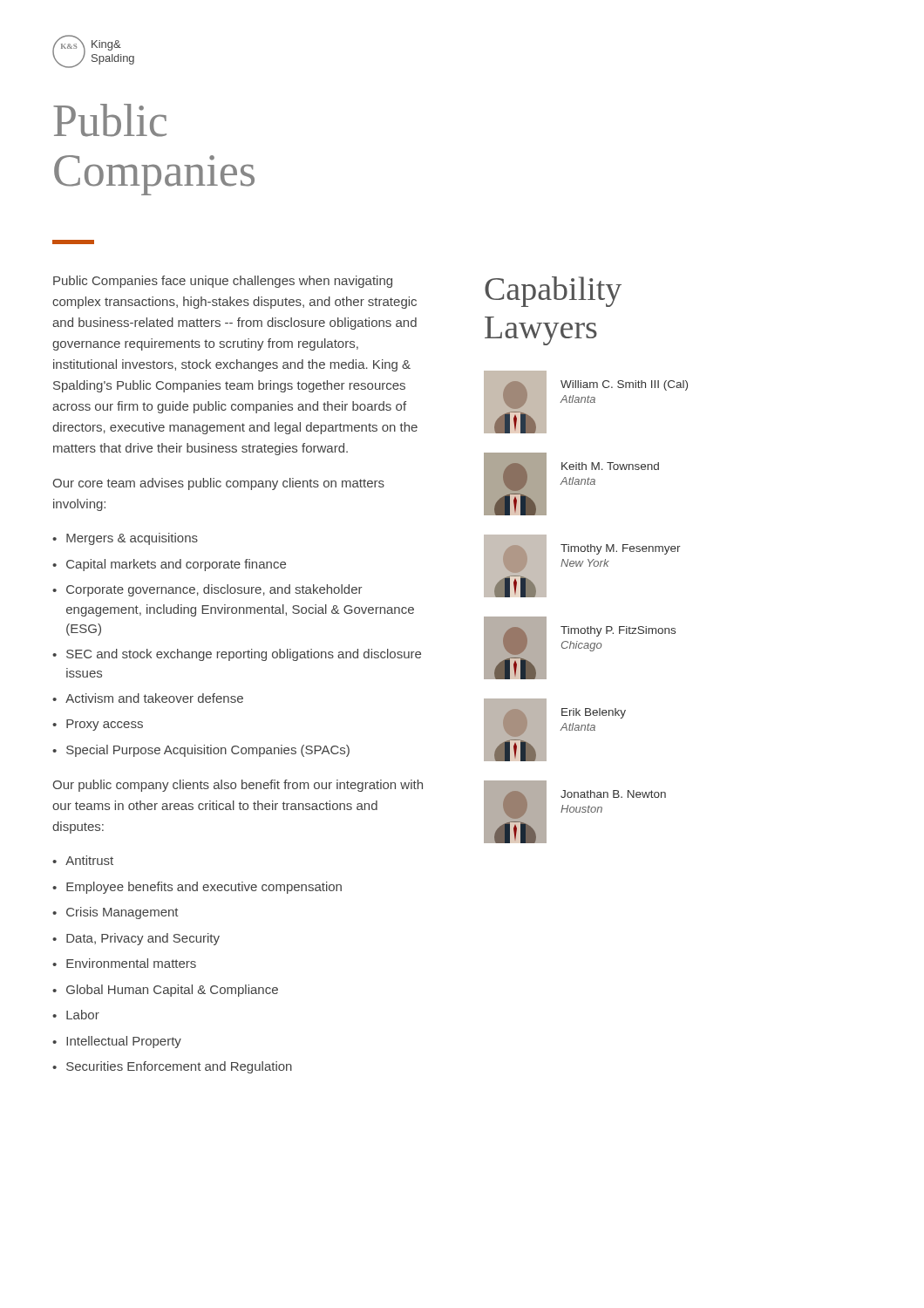Where does it say "• Data, Privacy and Security"?
The height and width of the screenshot is (1308, 924).
[136, 938]
